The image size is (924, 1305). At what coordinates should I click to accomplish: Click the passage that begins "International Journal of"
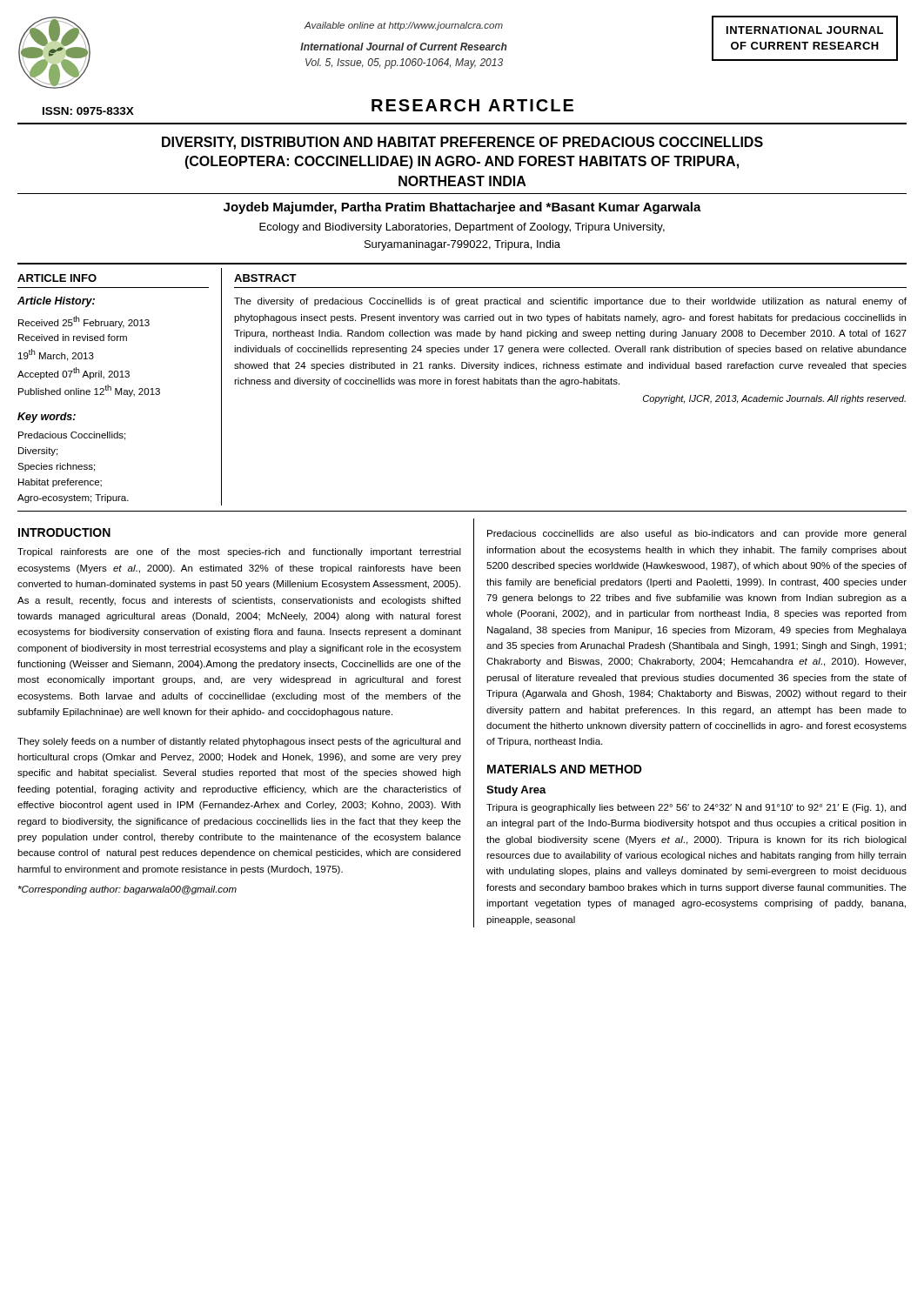(404, 55)
